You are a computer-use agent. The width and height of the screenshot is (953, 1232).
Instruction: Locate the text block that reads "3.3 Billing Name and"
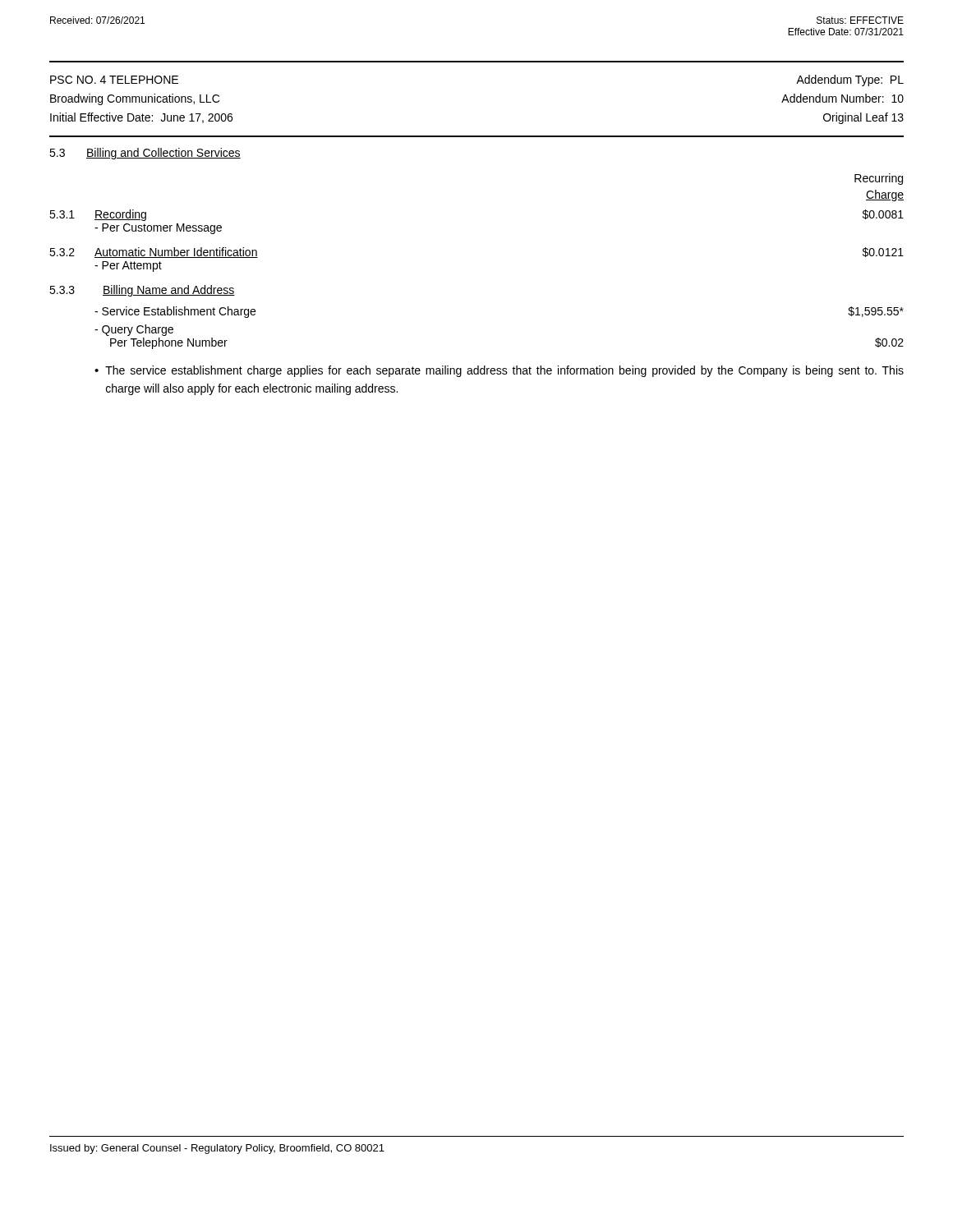142,290
